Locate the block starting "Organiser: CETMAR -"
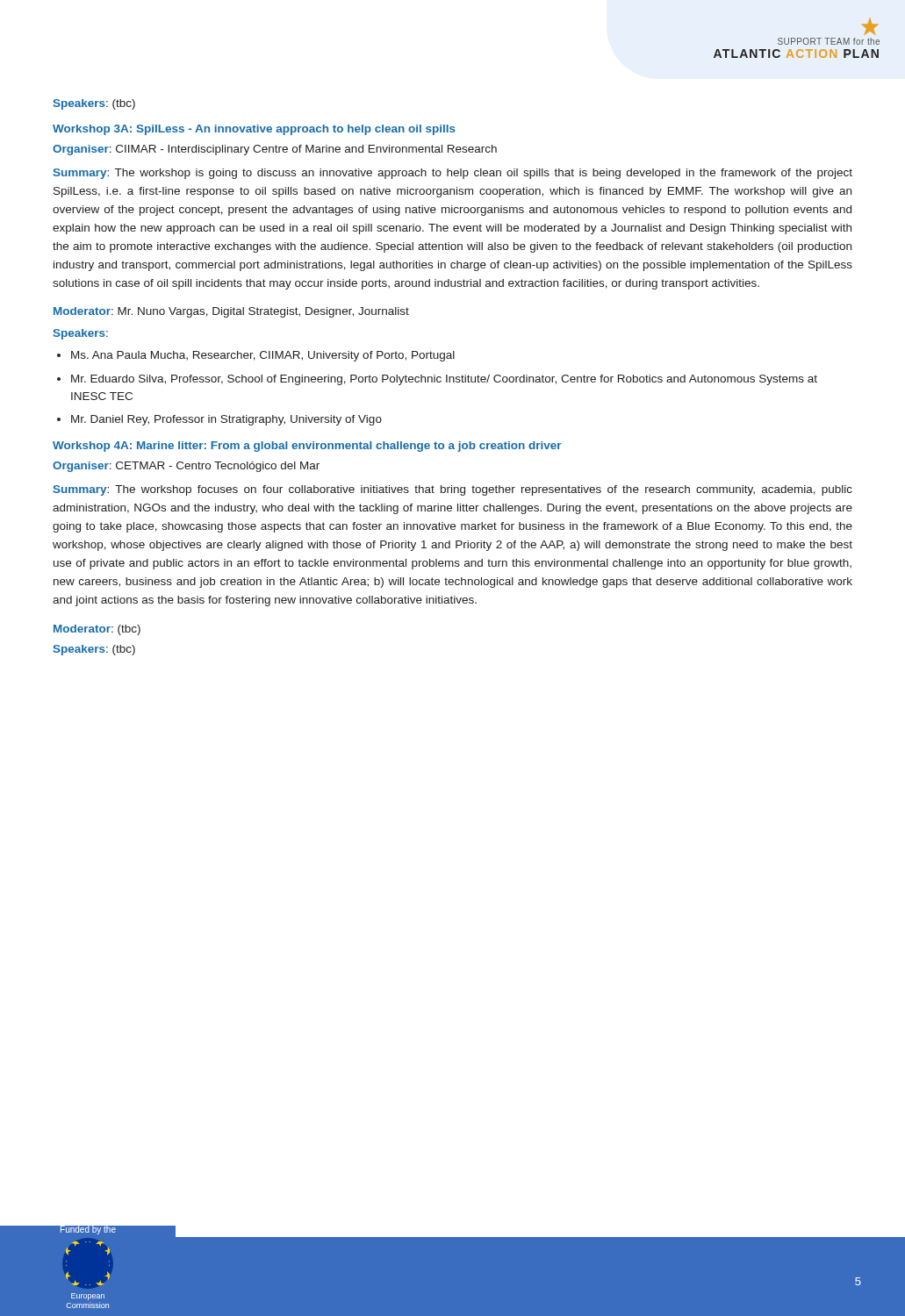This screenshot has height=1316, width=905. tap(186, 466)
